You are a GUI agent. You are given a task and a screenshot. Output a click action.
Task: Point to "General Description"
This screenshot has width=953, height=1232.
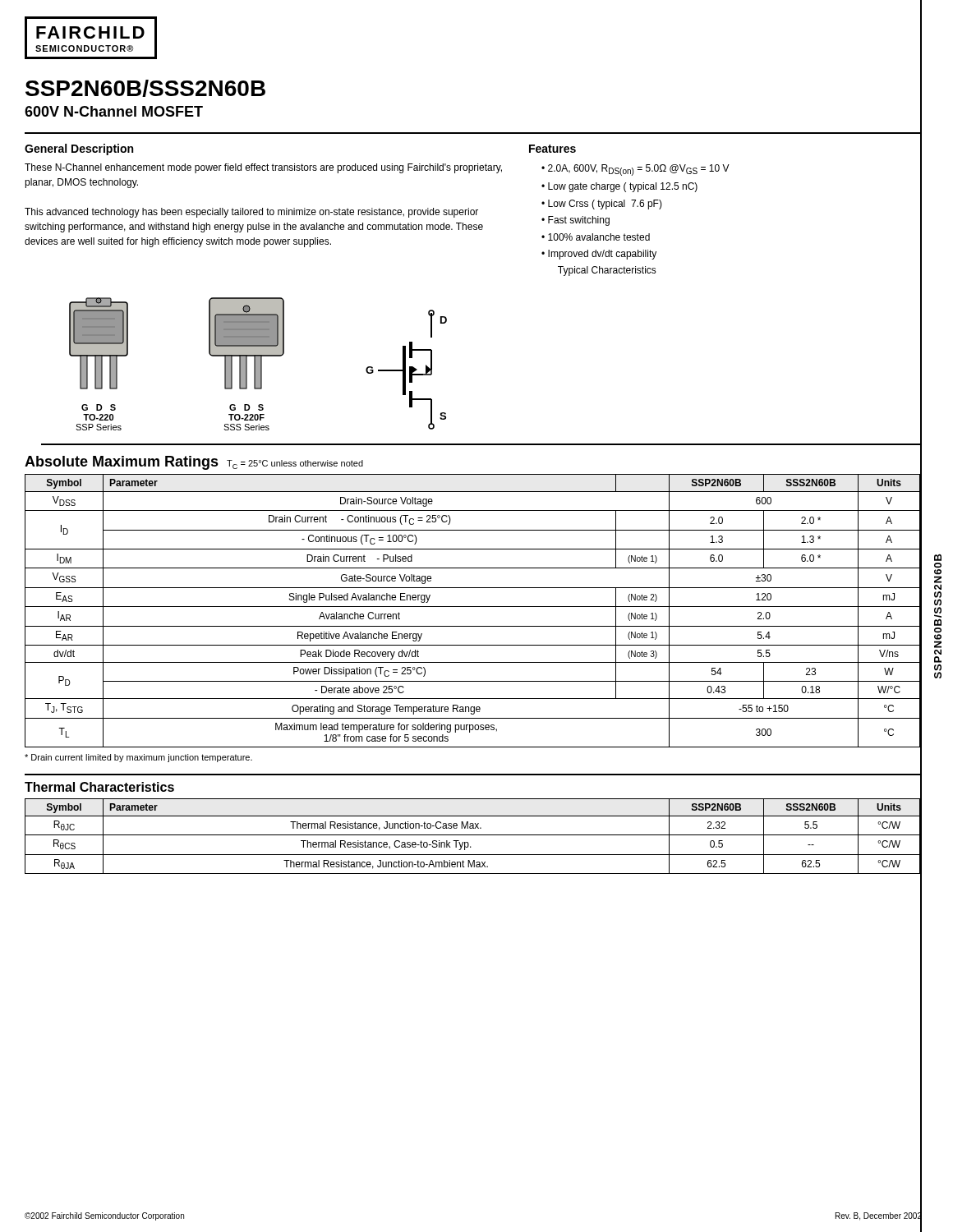(79, 149)
